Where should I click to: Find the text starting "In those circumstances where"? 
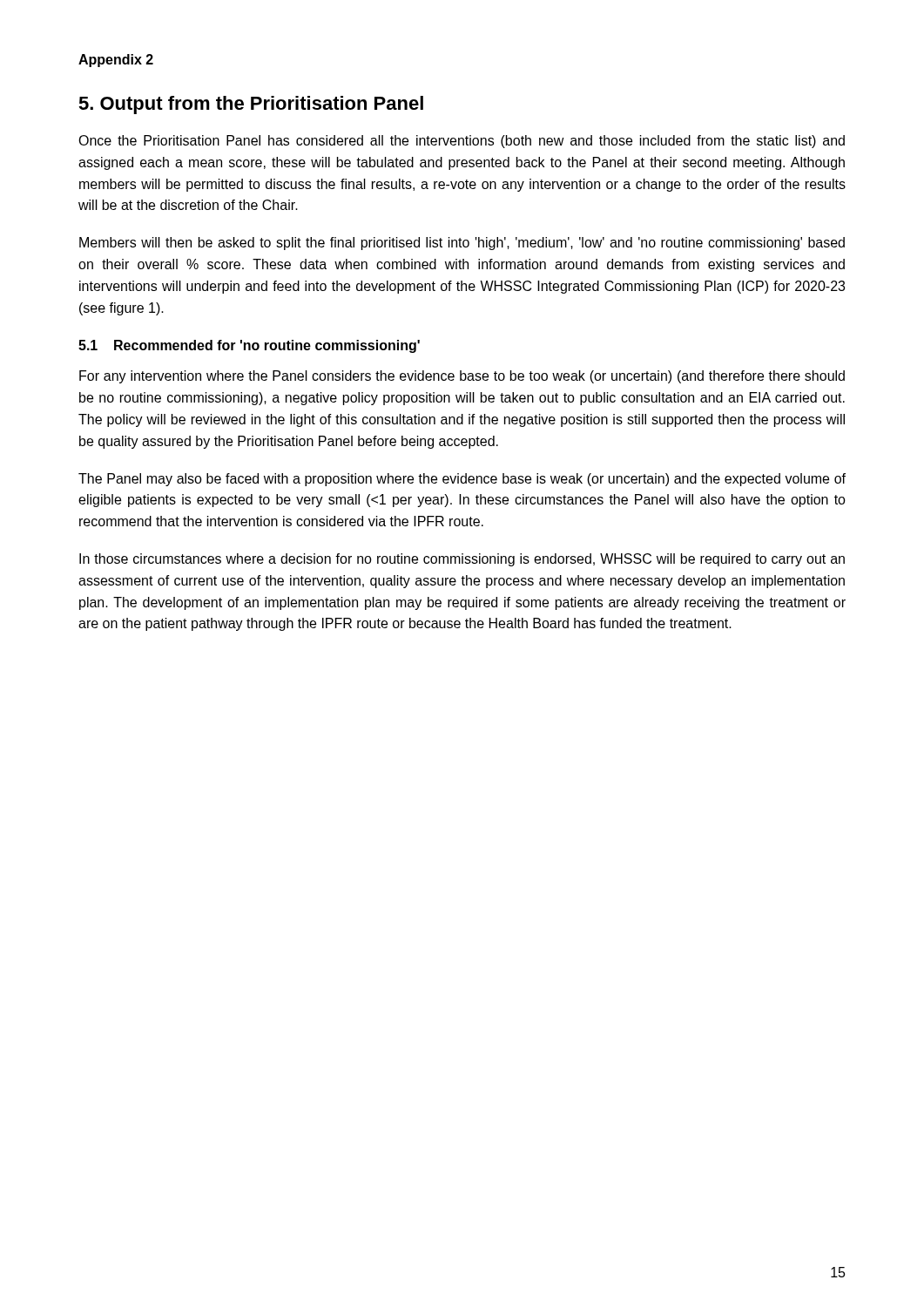point(462,591)
